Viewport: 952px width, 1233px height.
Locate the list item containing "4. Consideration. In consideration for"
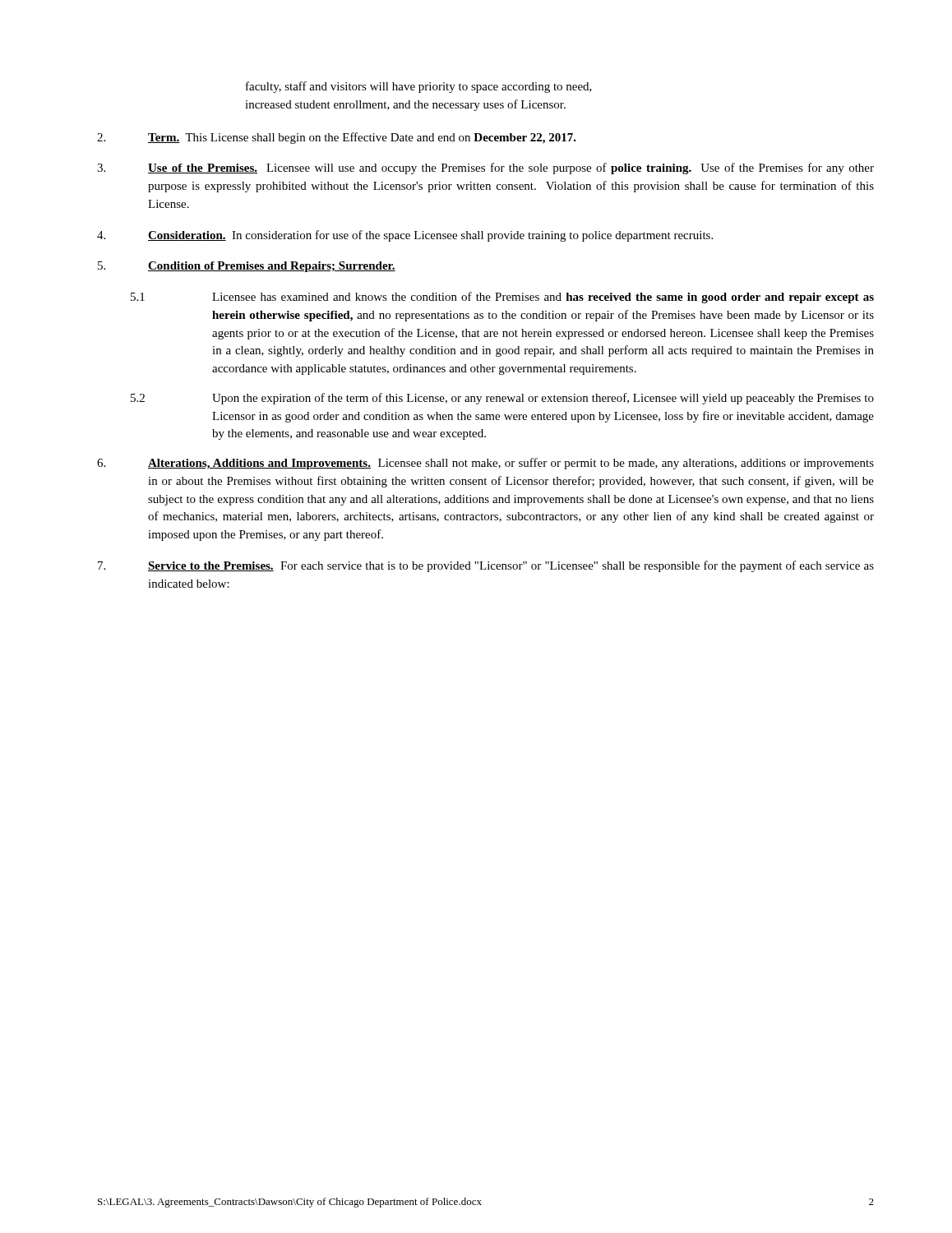[485, 235]
